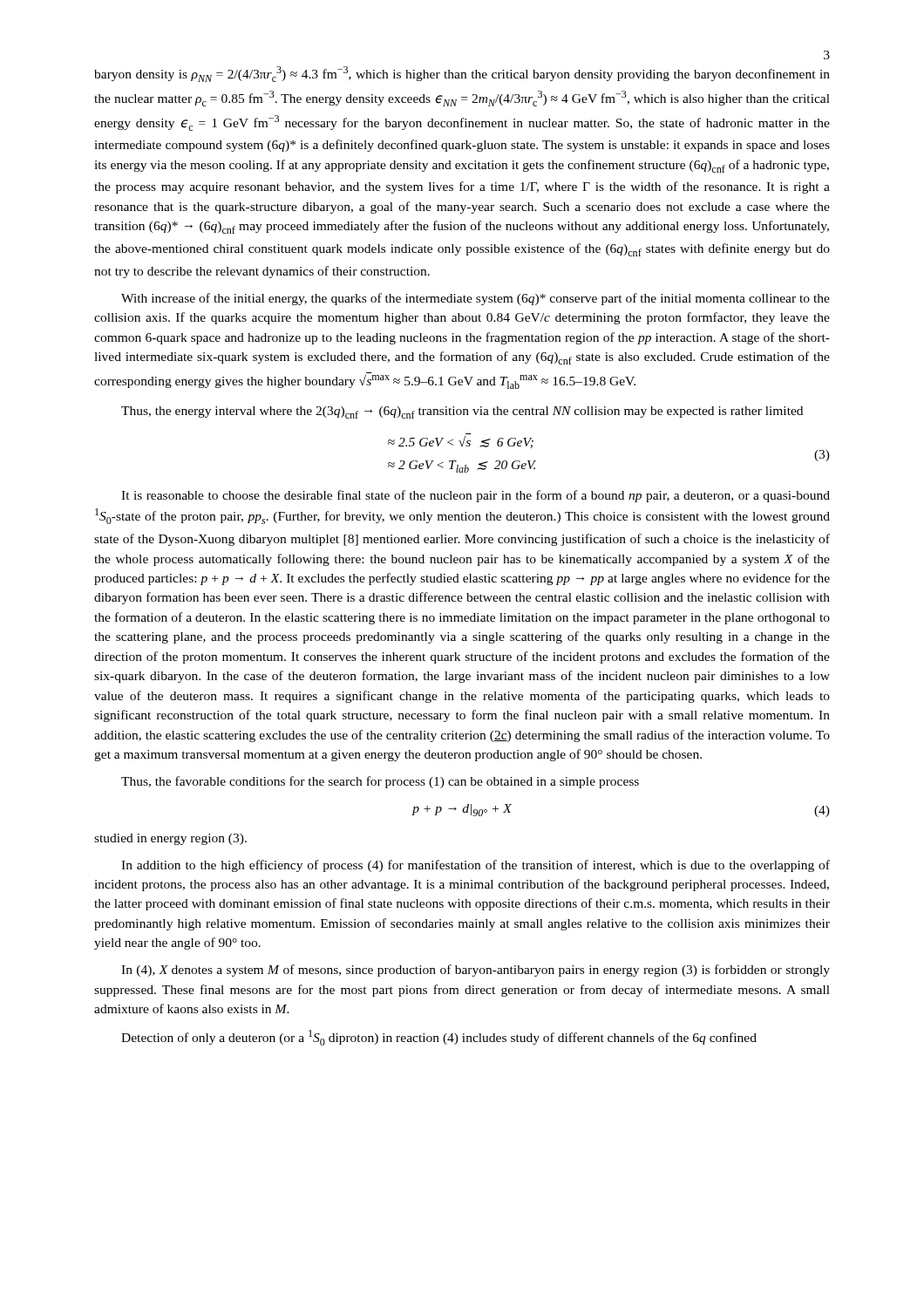The image size is (924, 1308).
Task: Locate the text block that reads "With increase of the initial"
Action: (x=462, y=341)
